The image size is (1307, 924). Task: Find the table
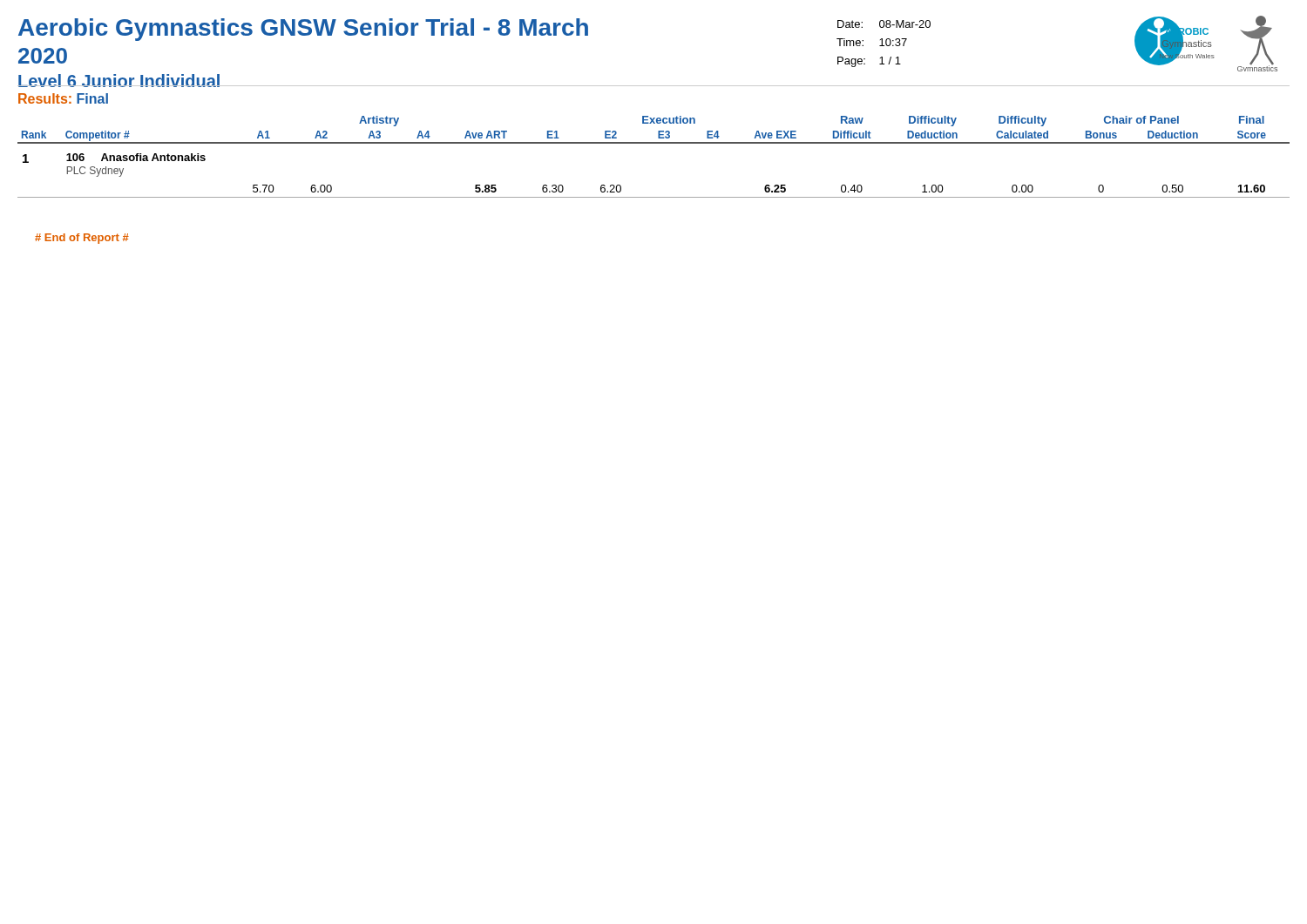pyautogui.click(x=654, y=155)
